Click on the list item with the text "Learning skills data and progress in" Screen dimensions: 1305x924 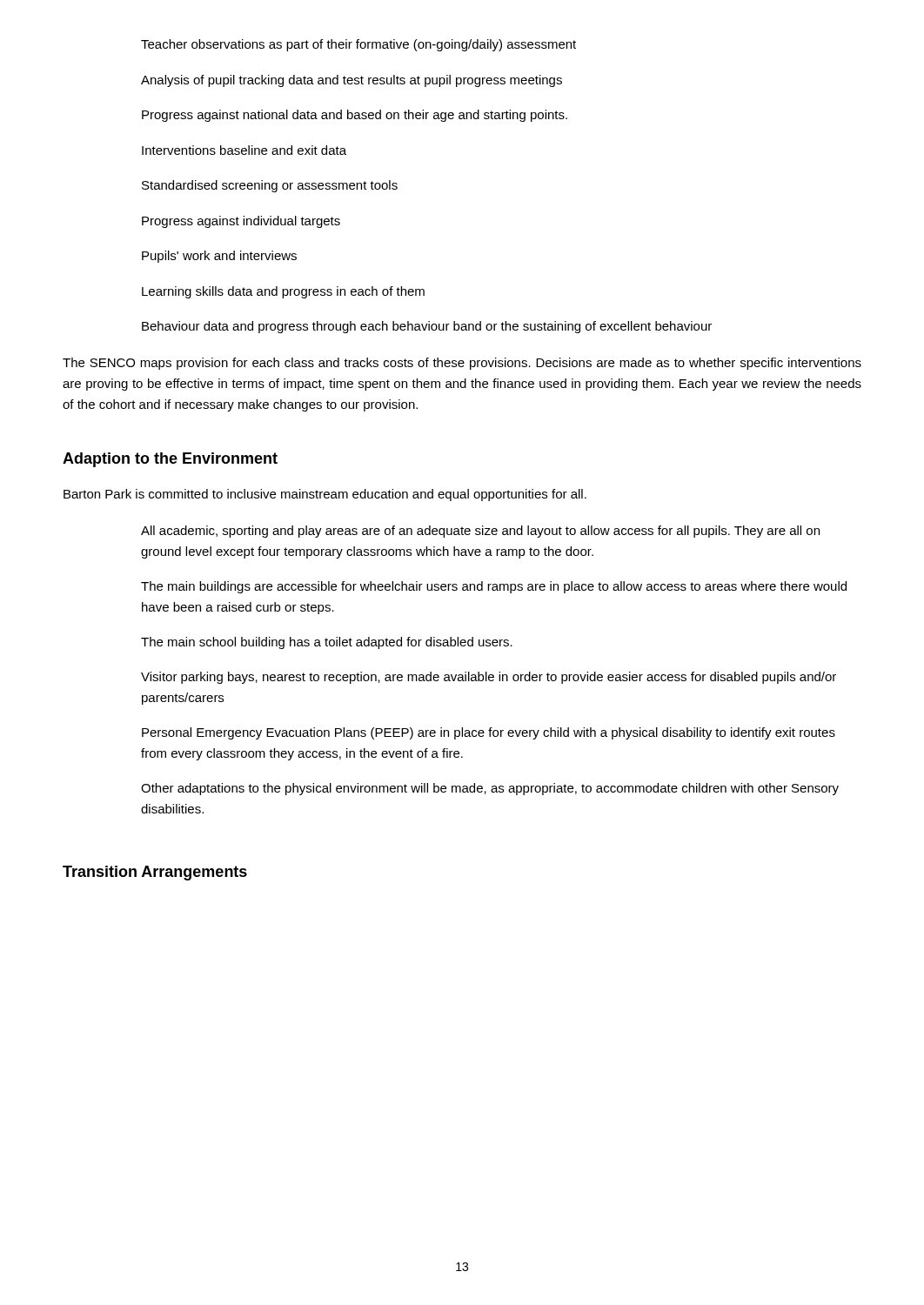(x=283, y=291)
